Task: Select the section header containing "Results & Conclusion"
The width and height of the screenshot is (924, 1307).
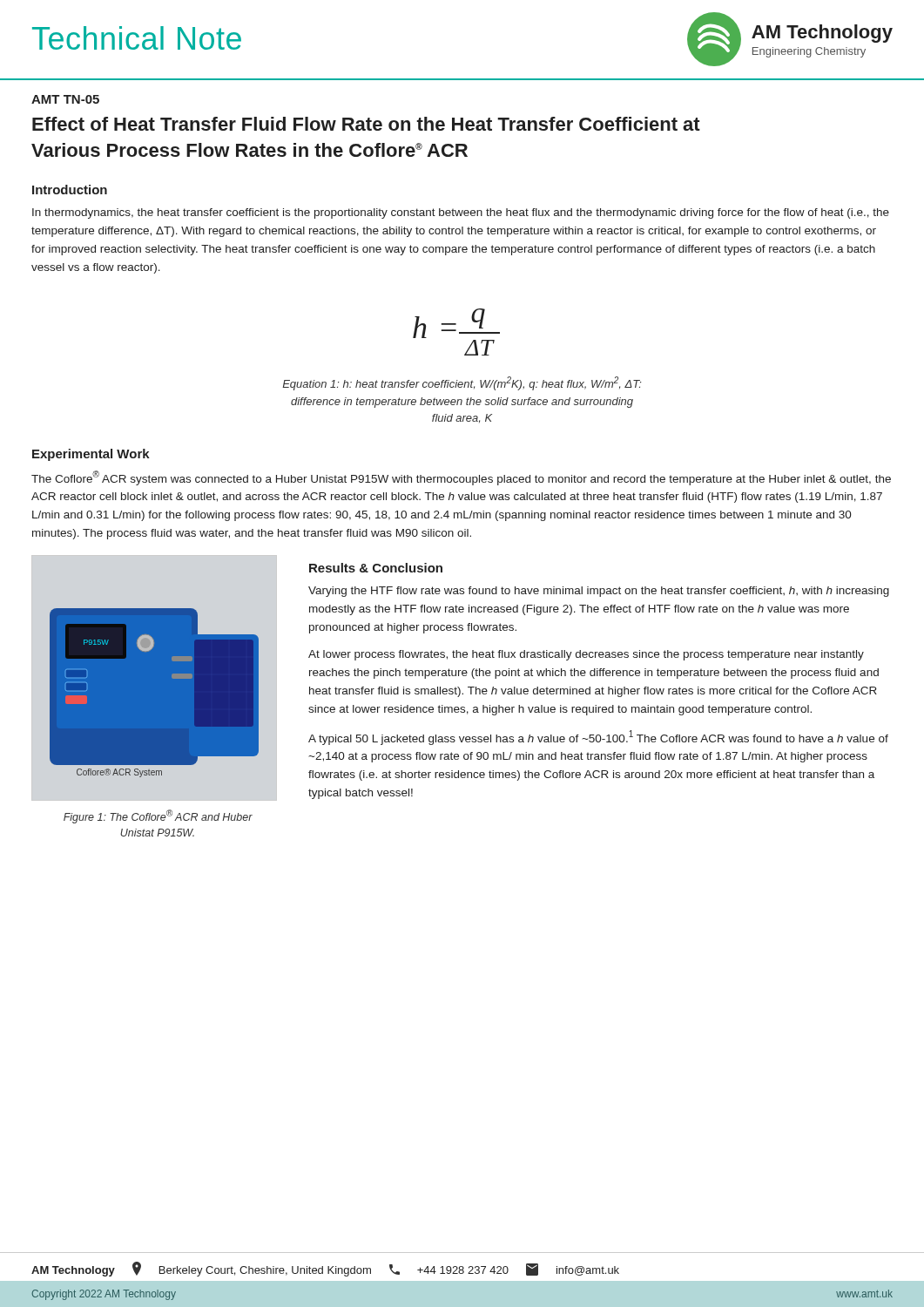Action: 376,568
